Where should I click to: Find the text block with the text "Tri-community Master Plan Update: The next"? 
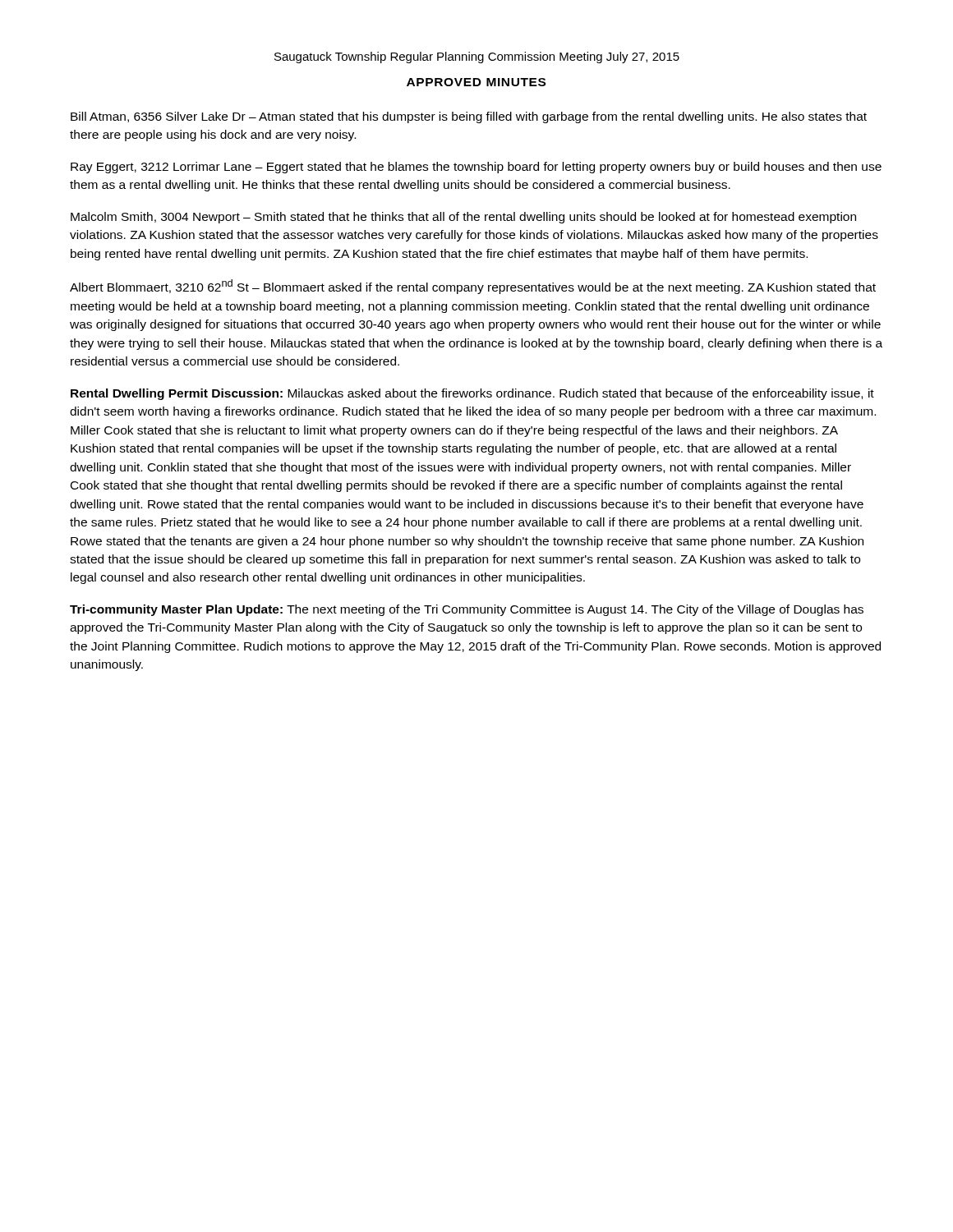pos(476,637)
